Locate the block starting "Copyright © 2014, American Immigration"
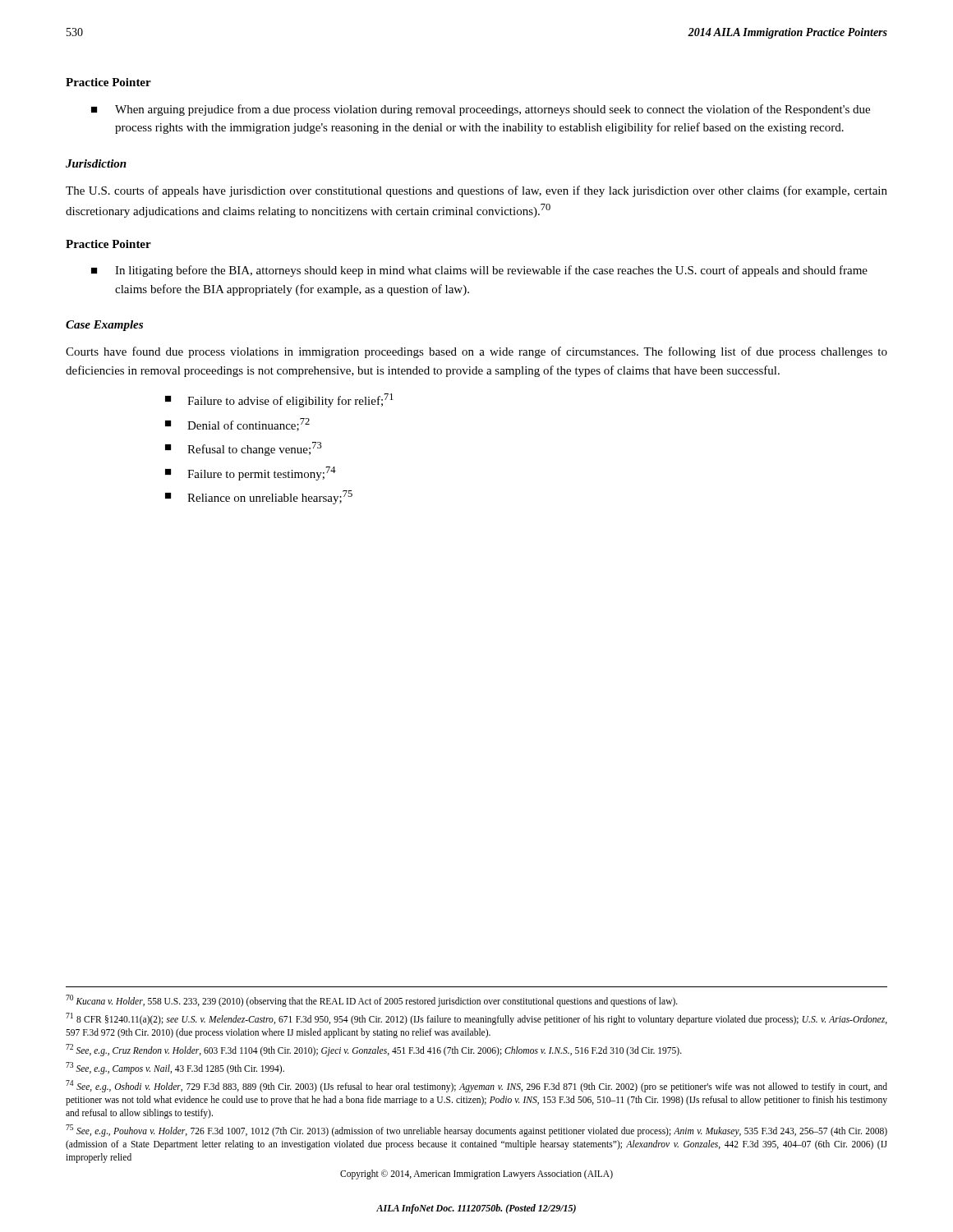 click(476, 1174)
